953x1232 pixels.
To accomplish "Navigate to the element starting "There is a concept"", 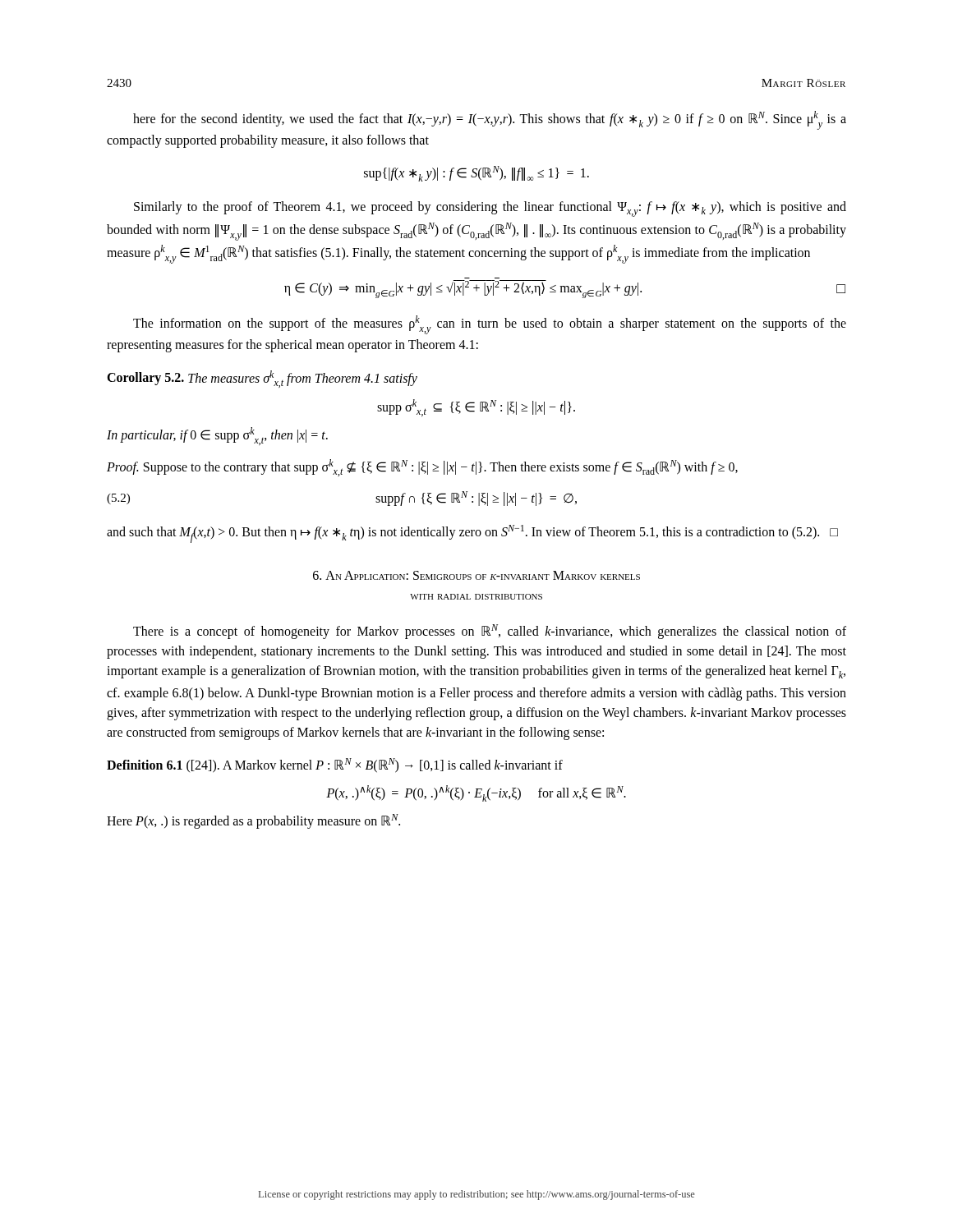I will coord(476,681).
